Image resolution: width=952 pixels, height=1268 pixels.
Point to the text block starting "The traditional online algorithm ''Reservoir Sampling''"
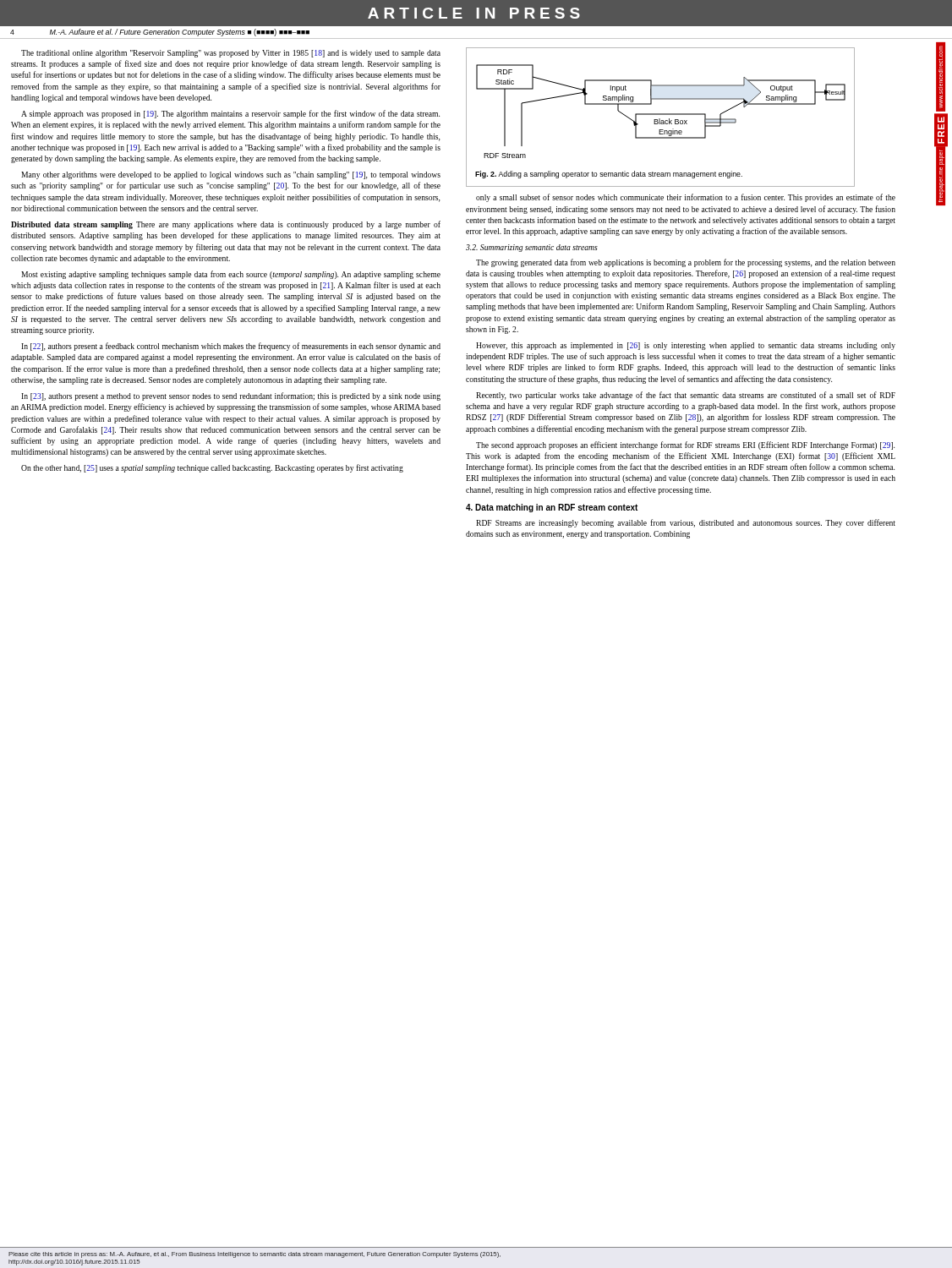226,75
